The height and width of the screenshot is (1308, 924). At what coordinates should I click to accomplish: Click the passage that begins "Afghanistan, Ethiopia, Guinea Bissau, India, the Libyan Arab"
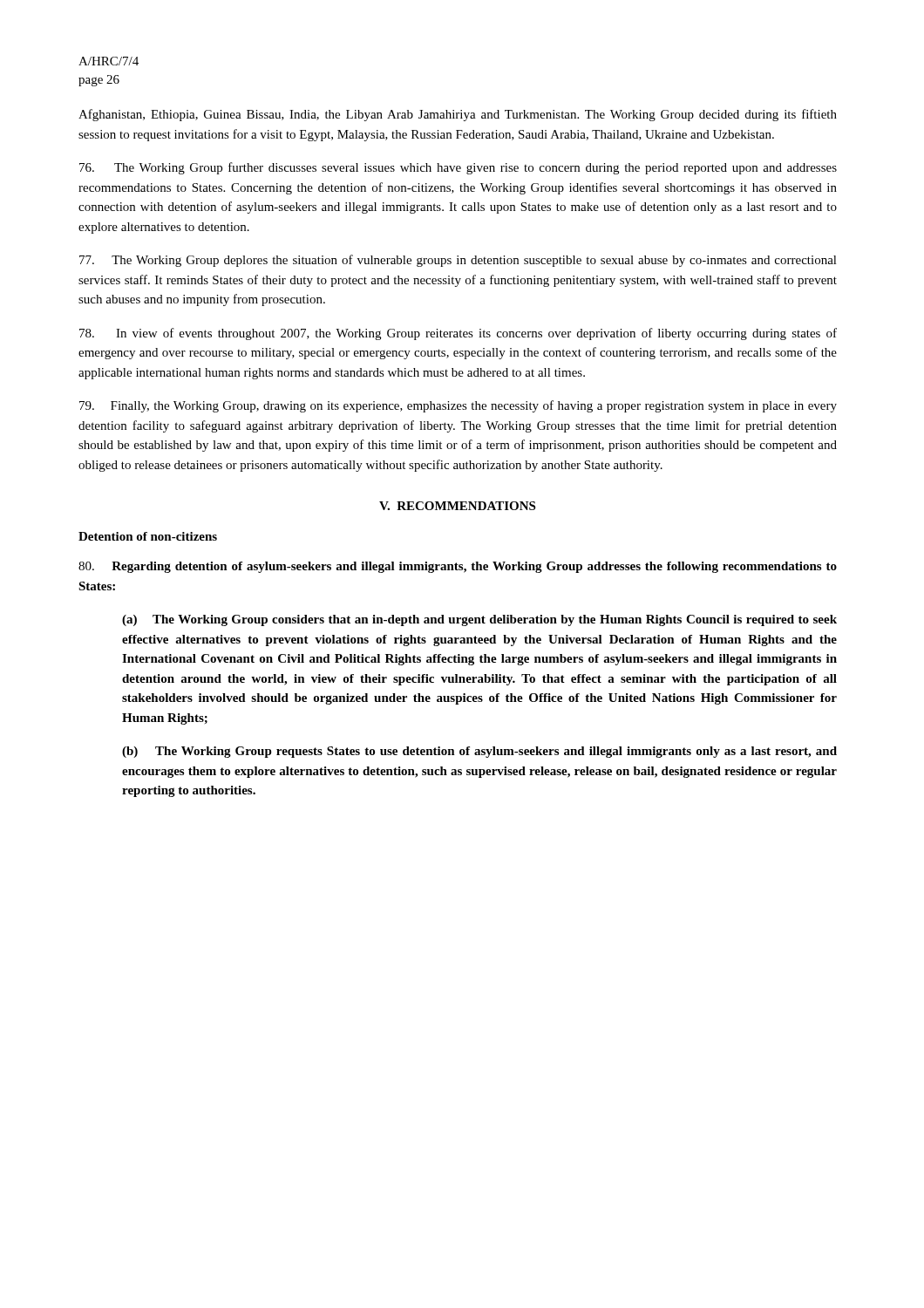coord(458,124)
